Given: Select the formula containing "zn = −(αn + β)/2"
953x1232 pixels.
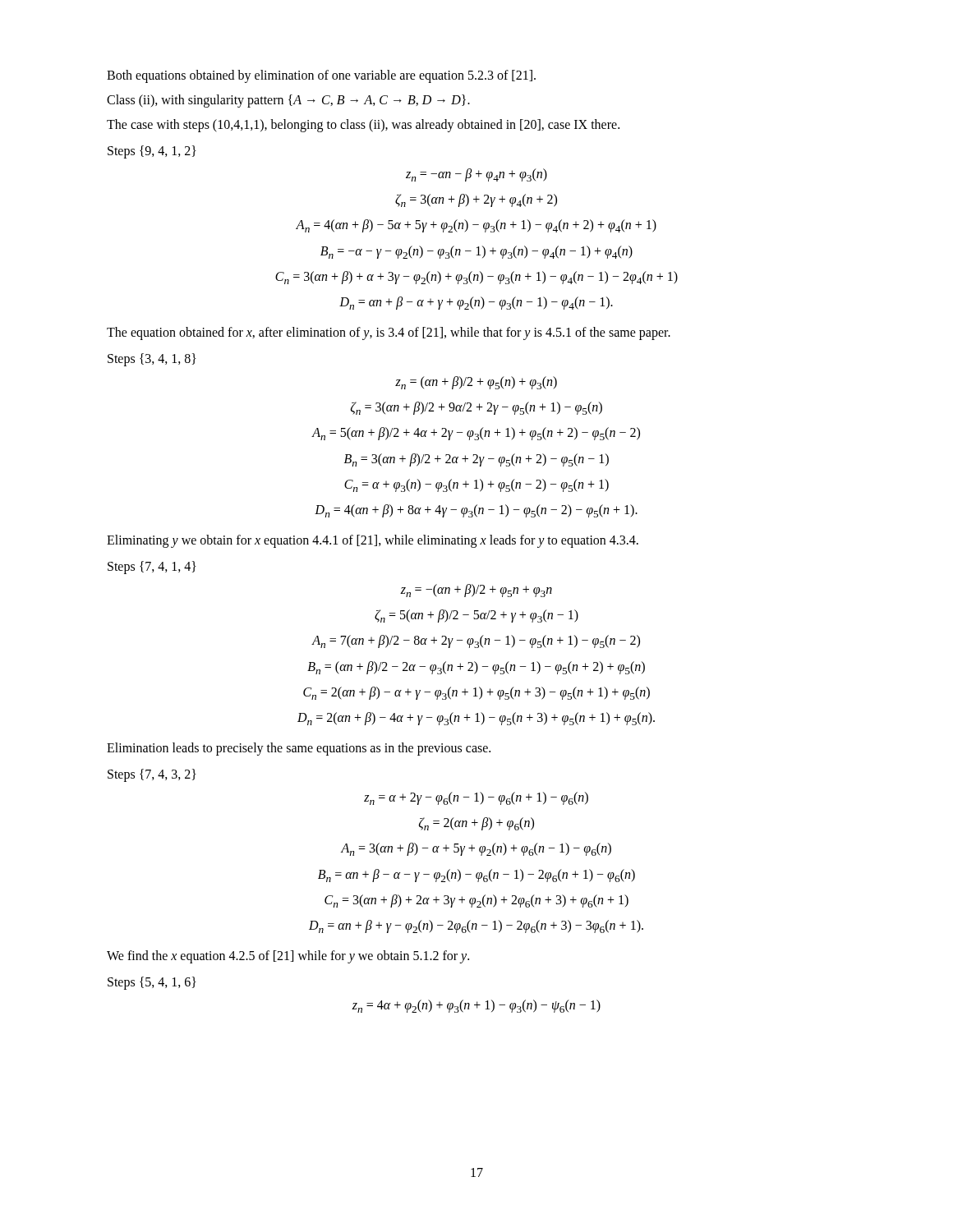Looking at the screenshot, I should coord(476,591).
